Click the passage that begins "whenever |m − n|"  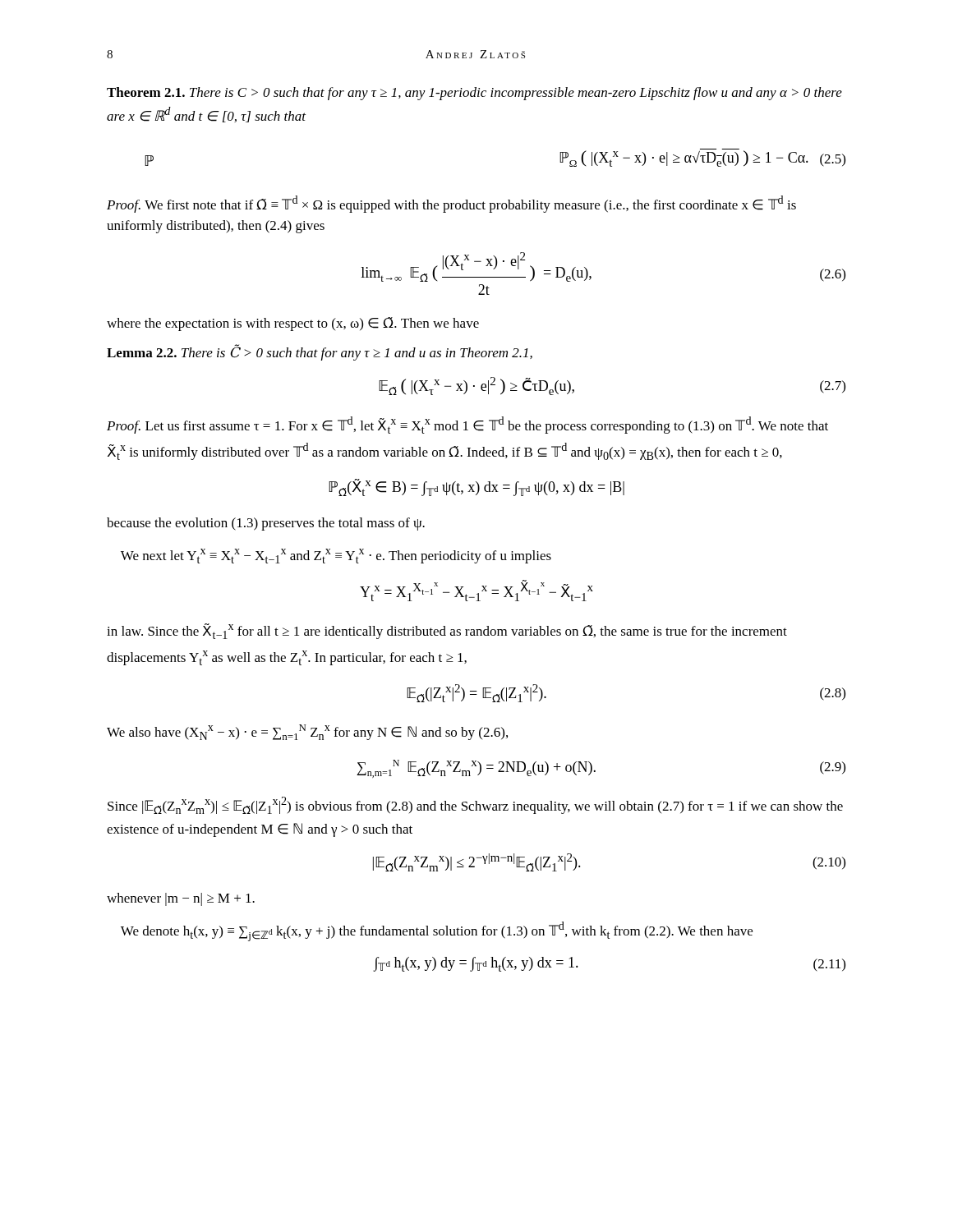(181, 898)
